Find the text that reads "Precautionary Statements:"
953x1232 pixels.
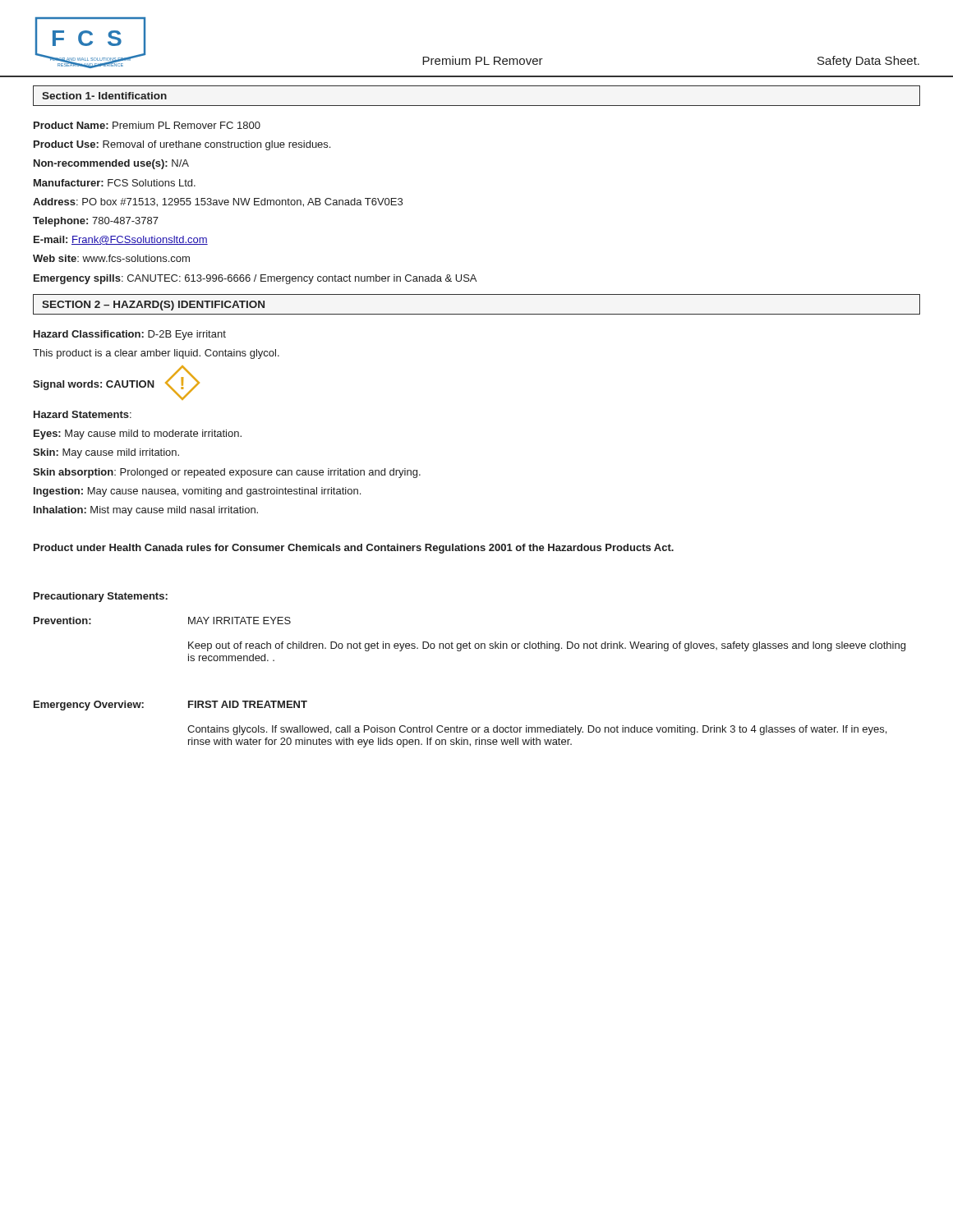[x=101, y=596]
